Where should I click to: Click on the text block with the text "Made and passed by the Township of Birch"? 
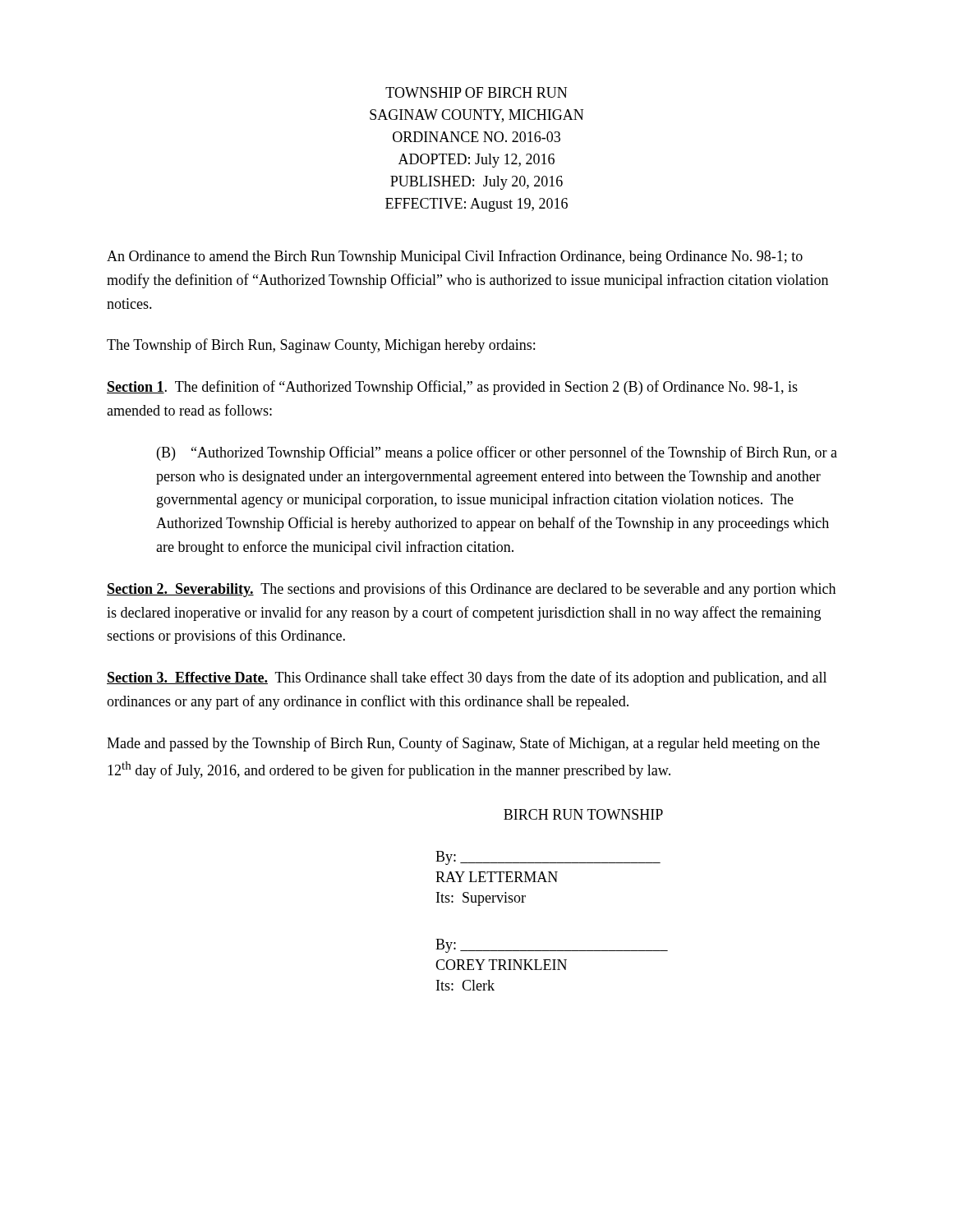click(x=463, y=757)
